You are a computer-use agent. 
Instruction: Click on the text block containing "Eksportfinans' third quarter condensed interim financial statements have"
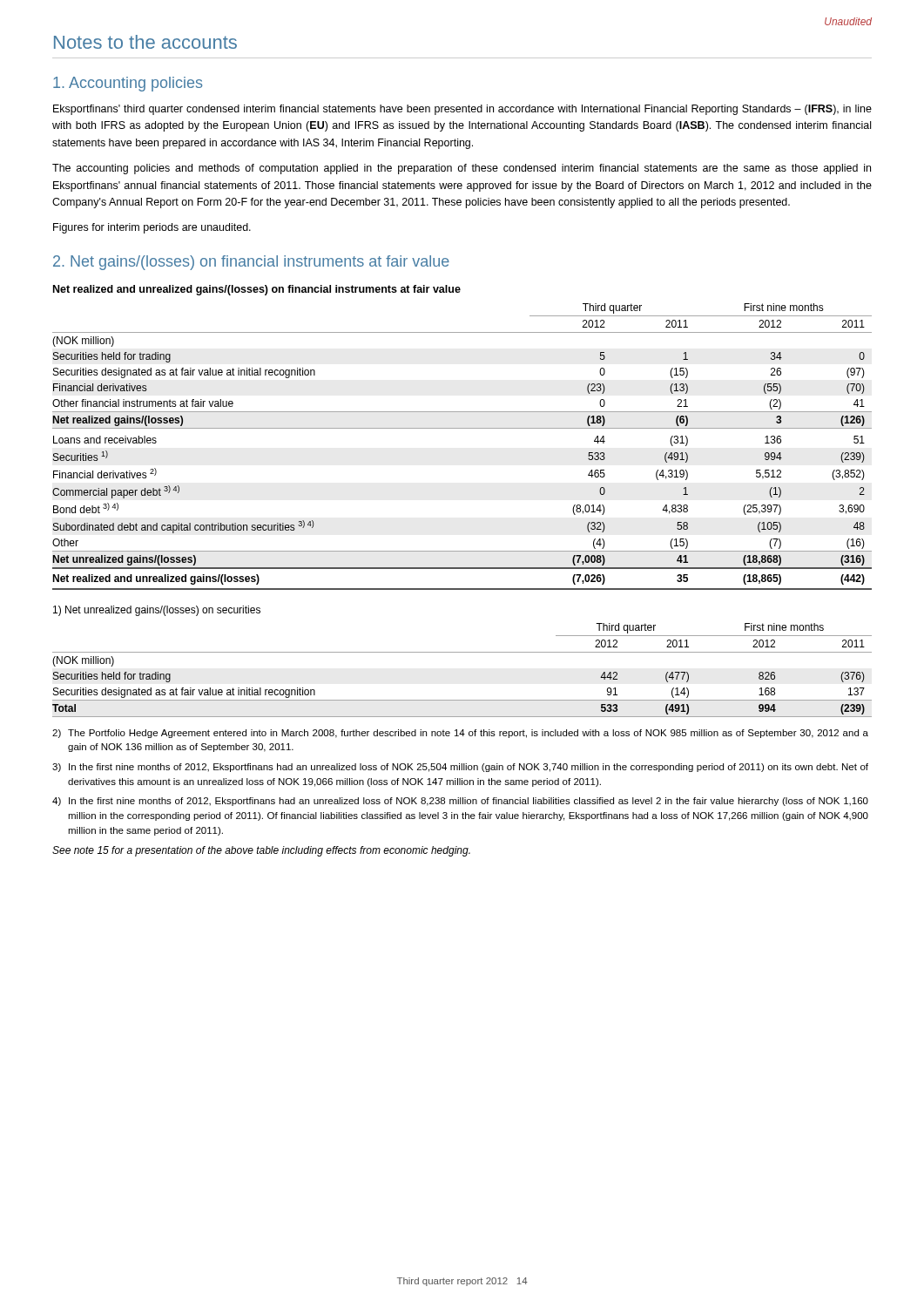462,126
